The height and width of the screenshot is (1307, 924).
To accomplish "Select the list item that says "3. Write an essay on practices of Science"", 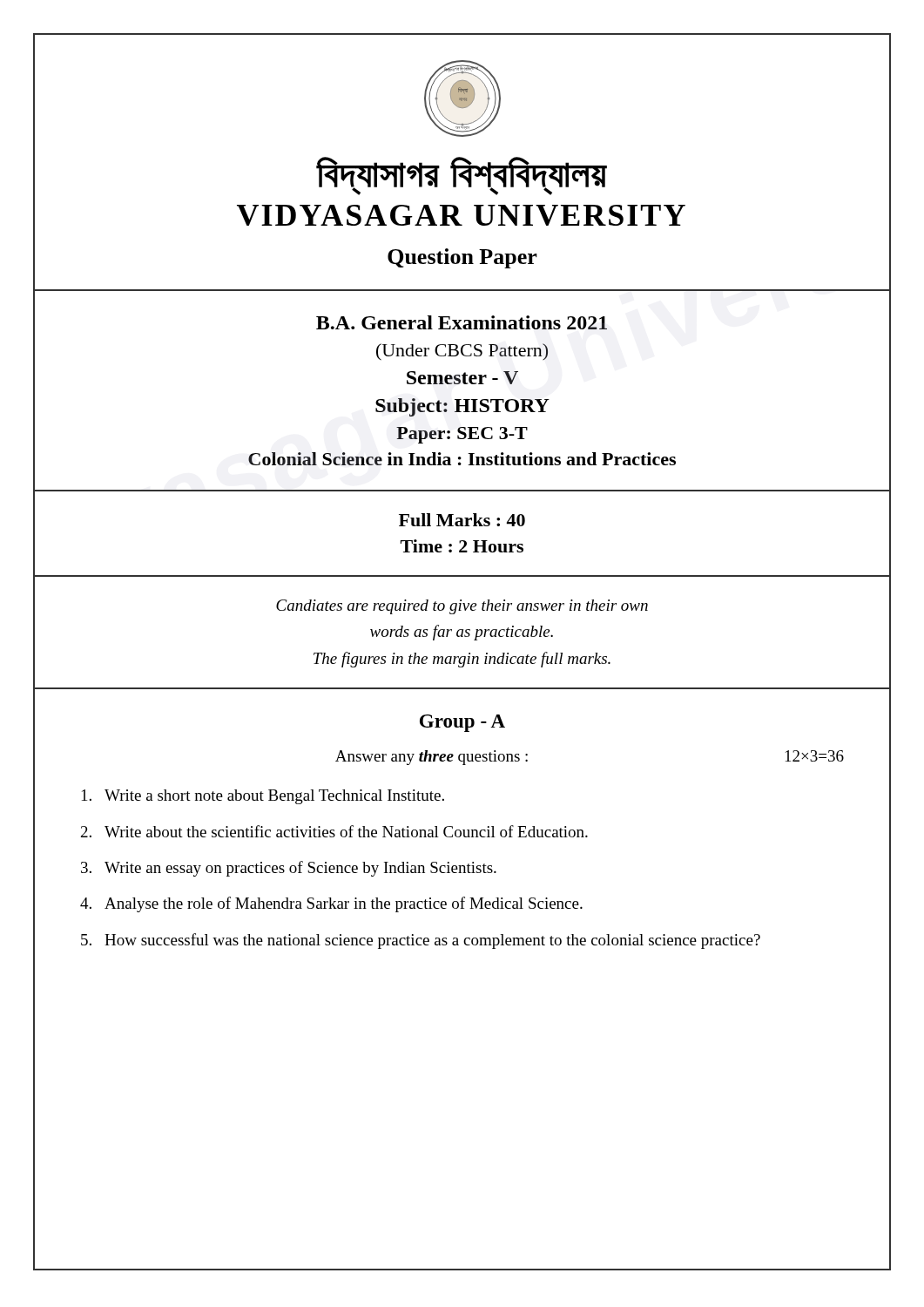I will pos(462,867).
